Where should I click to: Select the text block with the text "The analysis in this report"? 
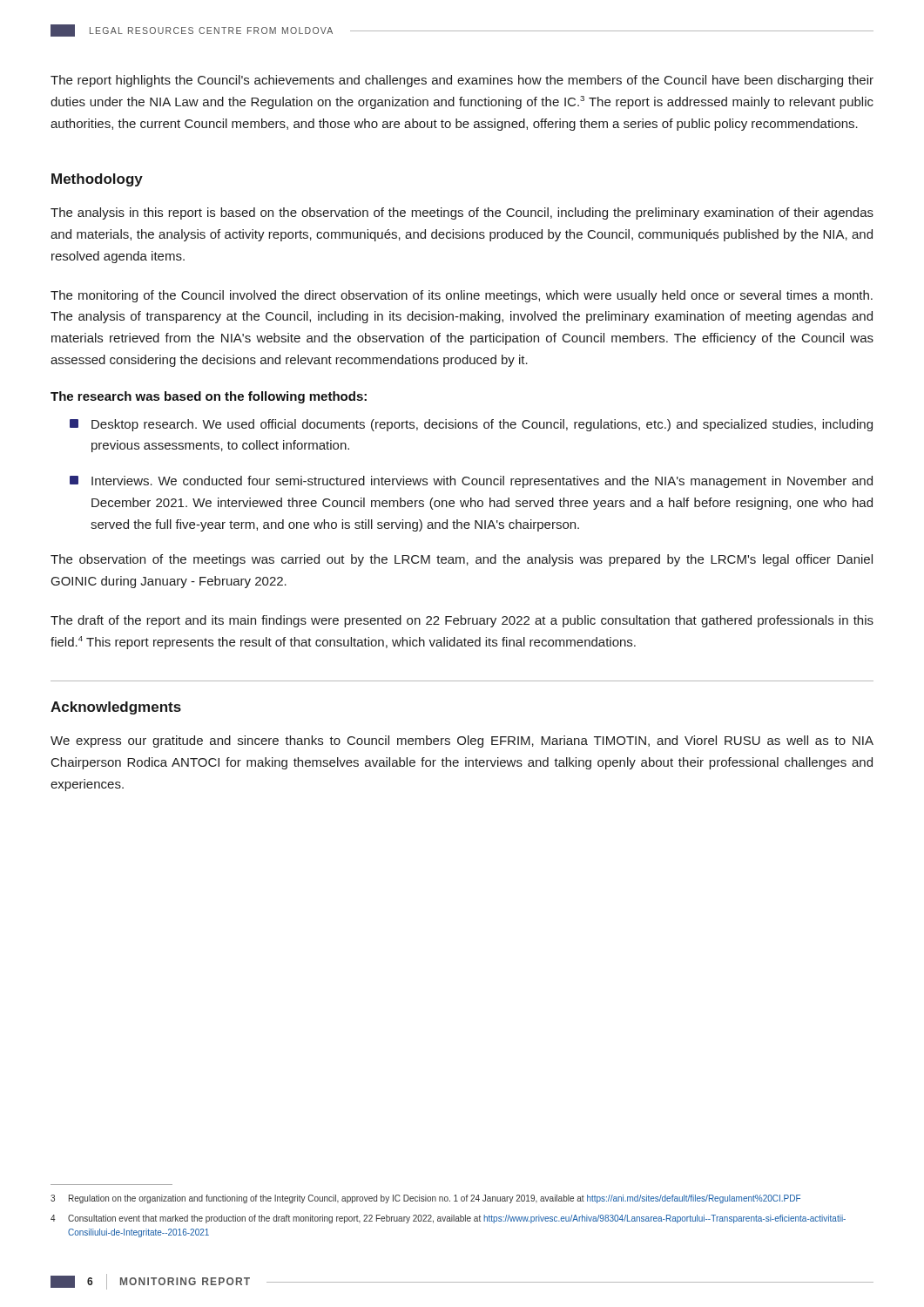point(462,234)
